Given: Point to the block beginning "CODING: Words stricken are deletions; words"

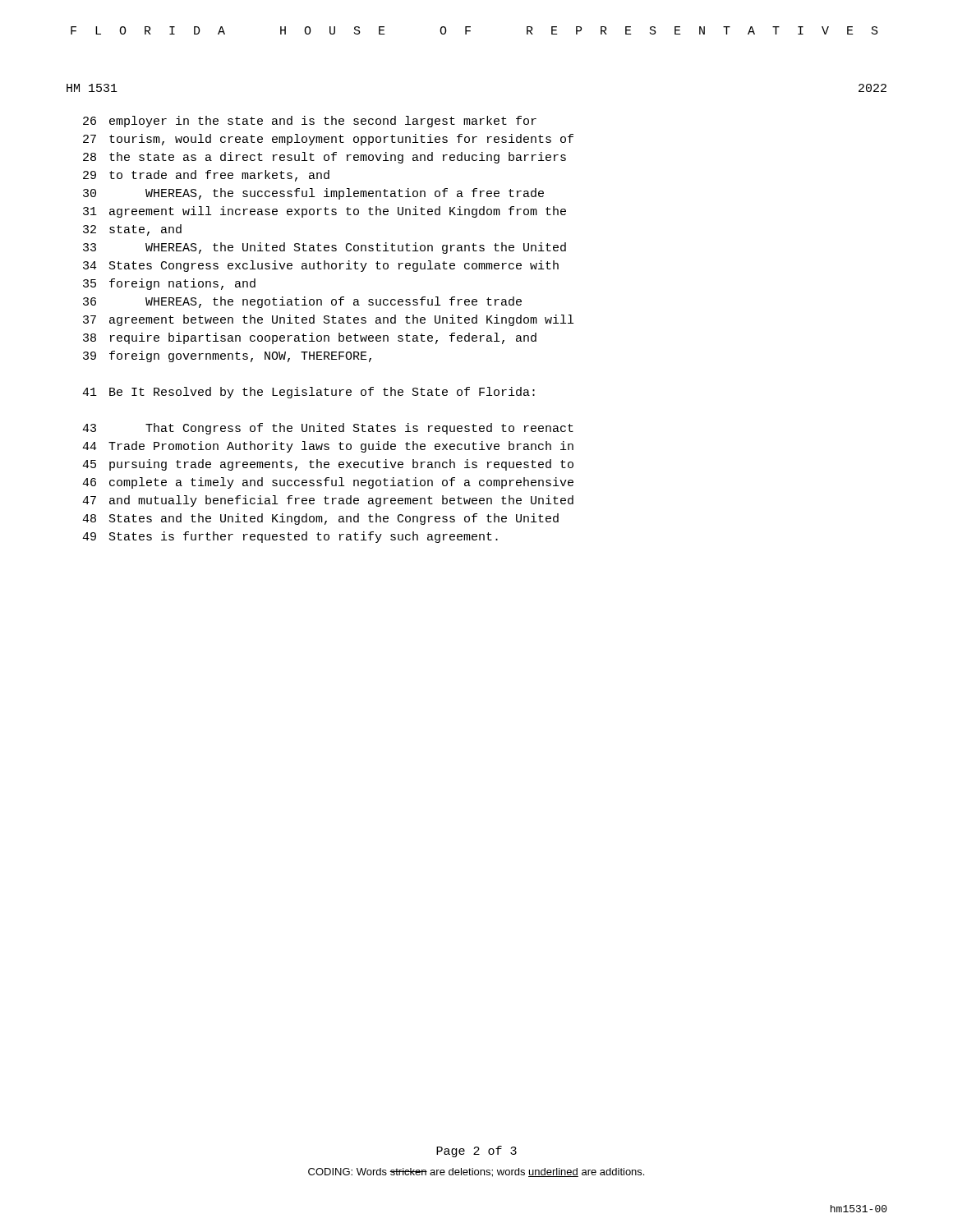Looking at the screenshot, I should [476, 1172].
